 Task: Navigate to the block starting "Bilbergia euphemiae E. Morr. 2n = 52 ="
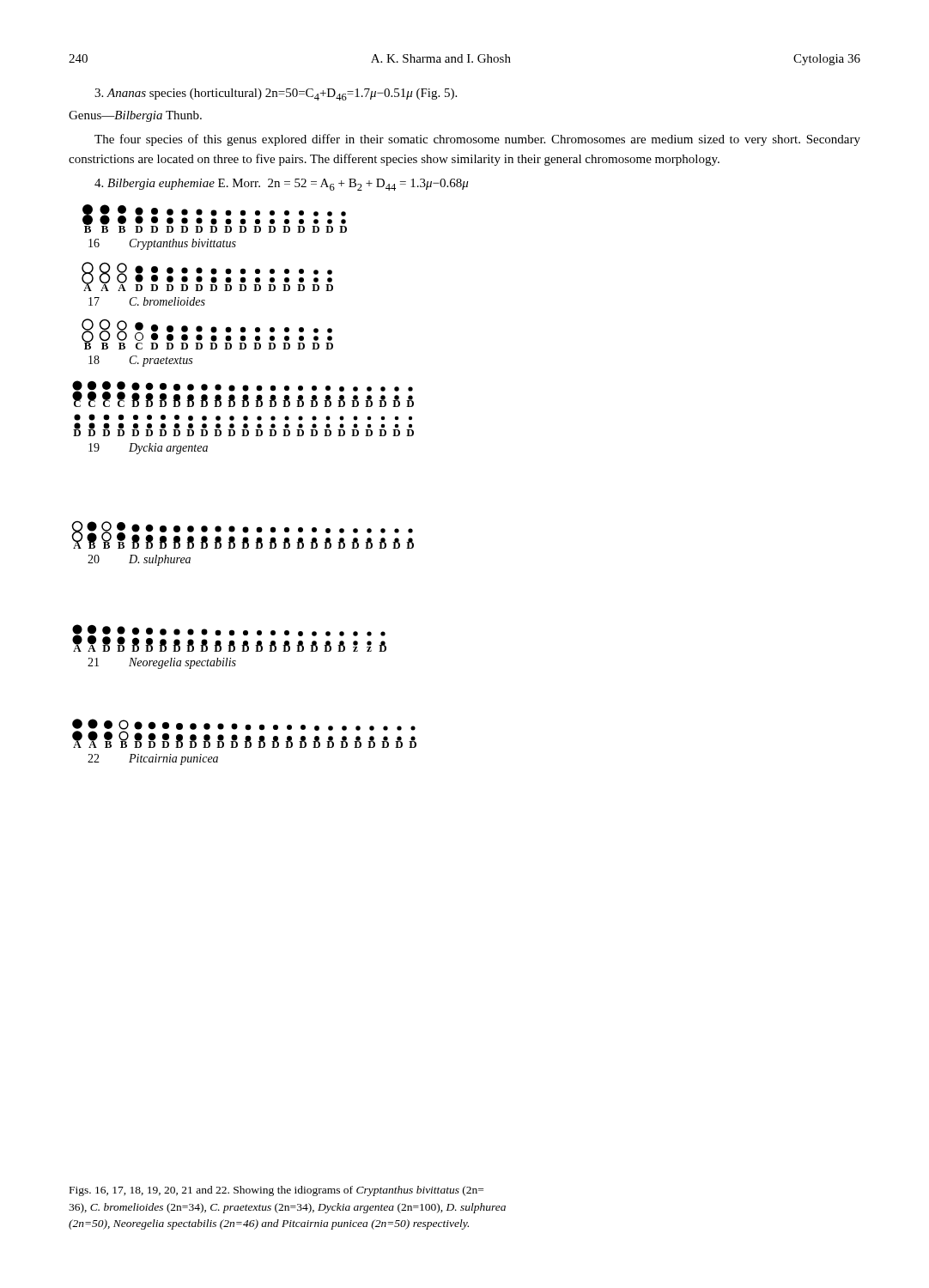[269, 185]
